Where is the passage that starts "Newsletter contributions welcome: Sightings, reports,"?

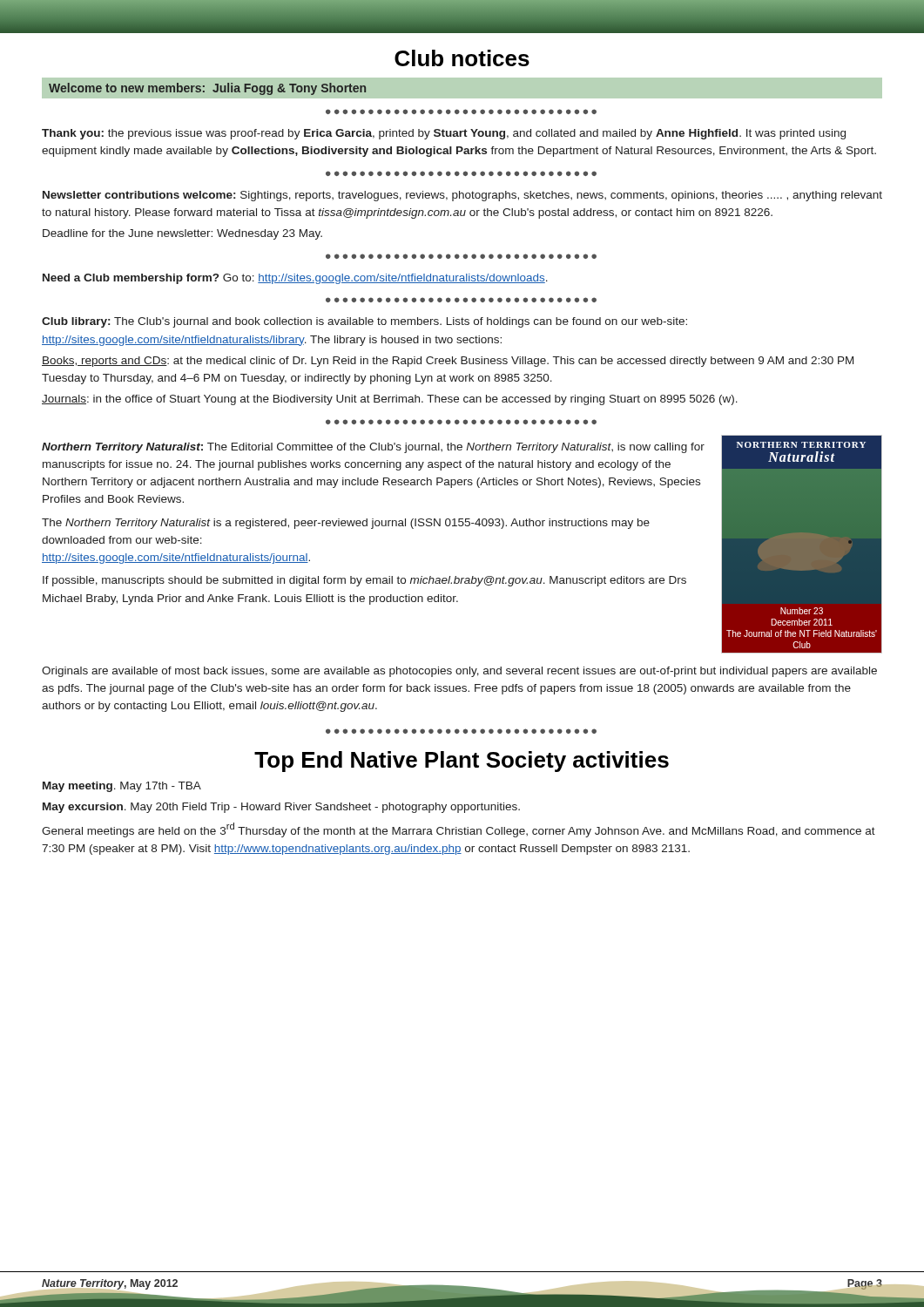tap(462, 203)
